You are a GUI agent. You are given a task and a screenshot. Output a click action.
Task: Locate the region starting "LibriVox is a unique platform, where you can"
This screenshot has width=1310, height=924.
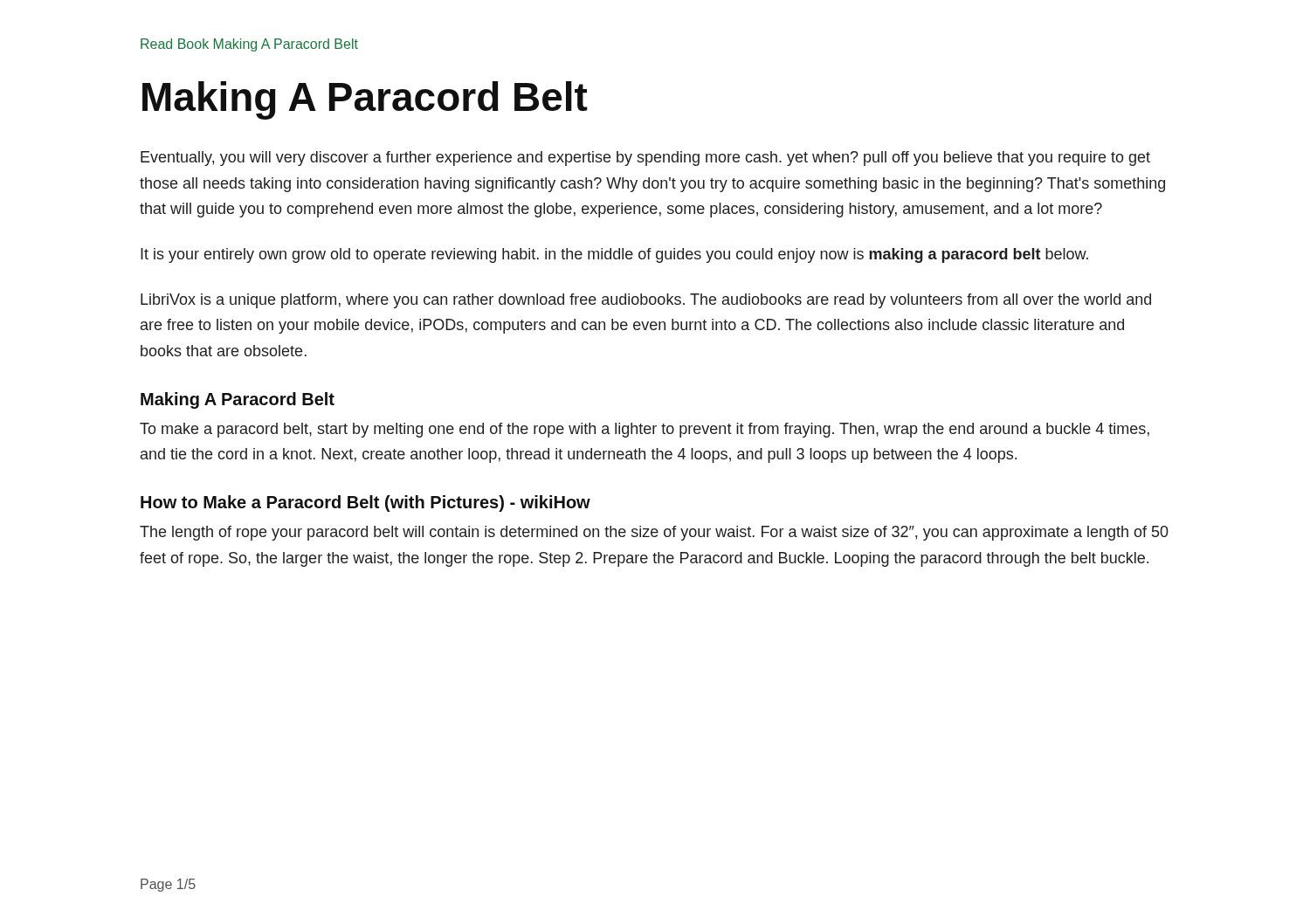coord(646,325)
